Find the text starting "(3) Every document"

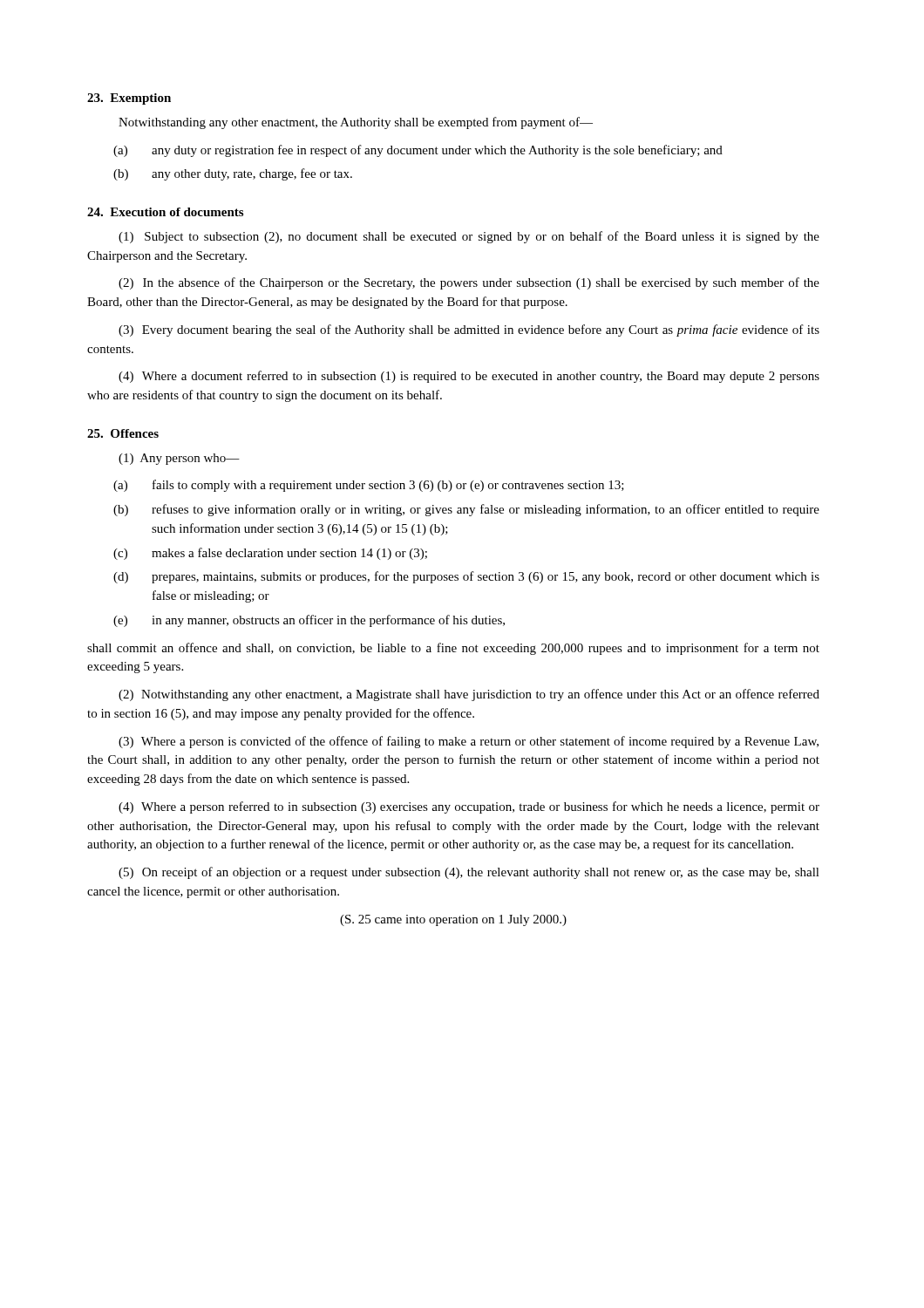tap(453, 339)
